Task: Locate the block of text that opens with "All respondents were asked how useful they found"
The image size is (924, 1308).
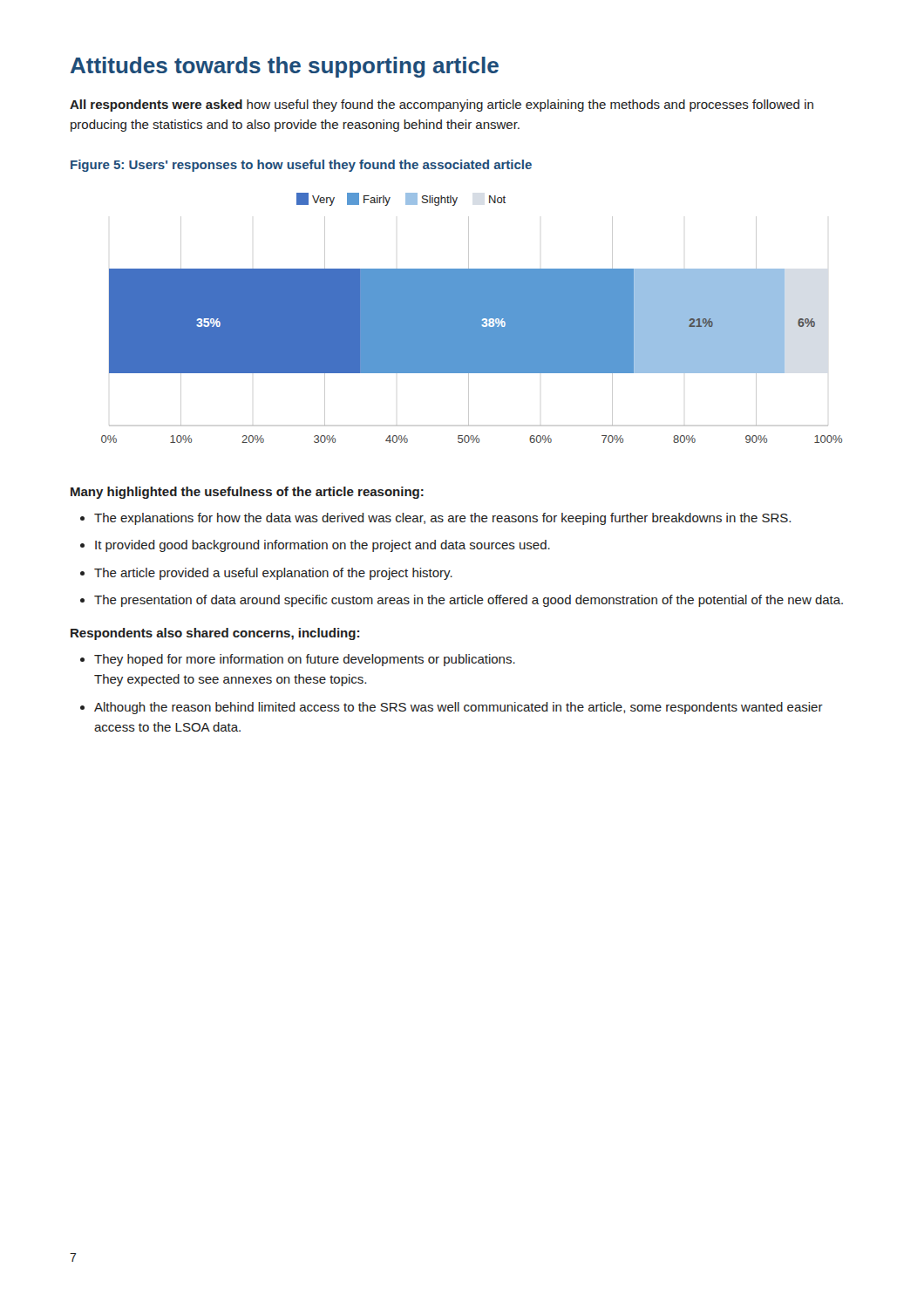Action: [x=462, y=115]
